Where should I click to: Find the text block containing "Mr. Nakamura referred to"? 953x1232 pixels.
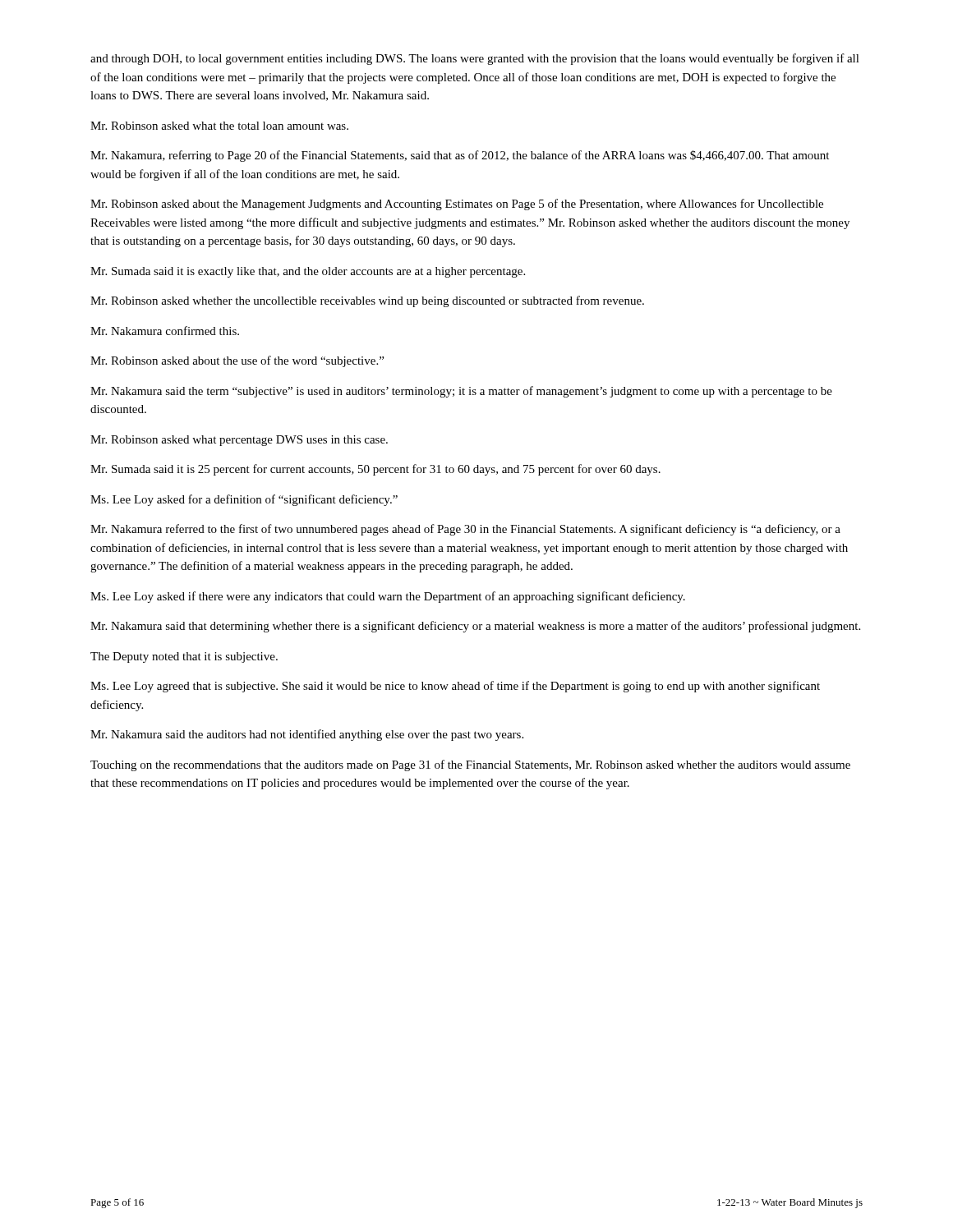tap(469, 547)
